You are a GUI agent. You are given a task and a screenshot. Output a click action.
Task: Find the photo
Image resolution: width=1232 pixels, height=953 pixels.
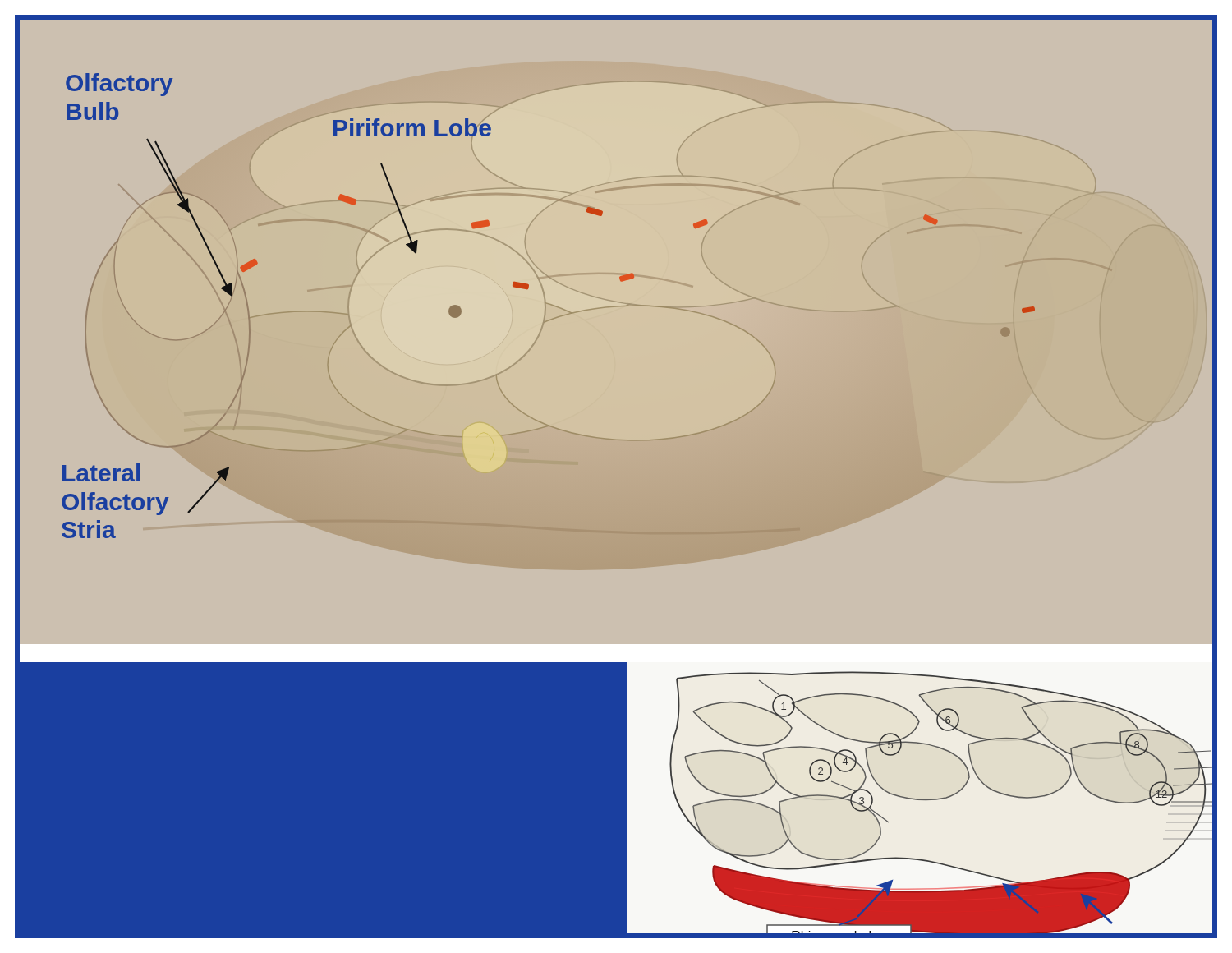[616, 332]
